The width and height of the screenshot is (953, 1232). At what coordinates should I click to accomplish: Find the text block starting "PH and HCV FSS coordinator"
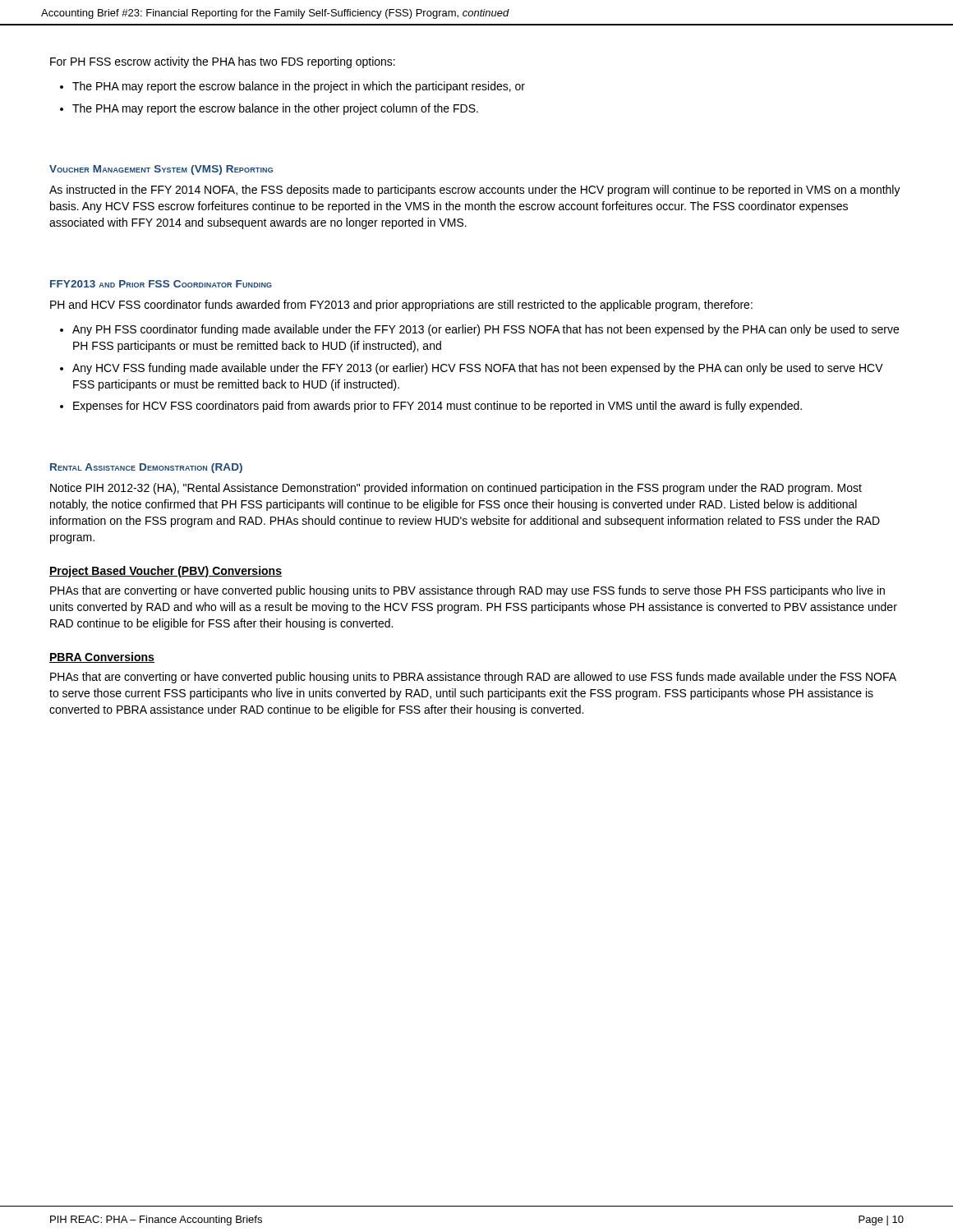(476, 305)
